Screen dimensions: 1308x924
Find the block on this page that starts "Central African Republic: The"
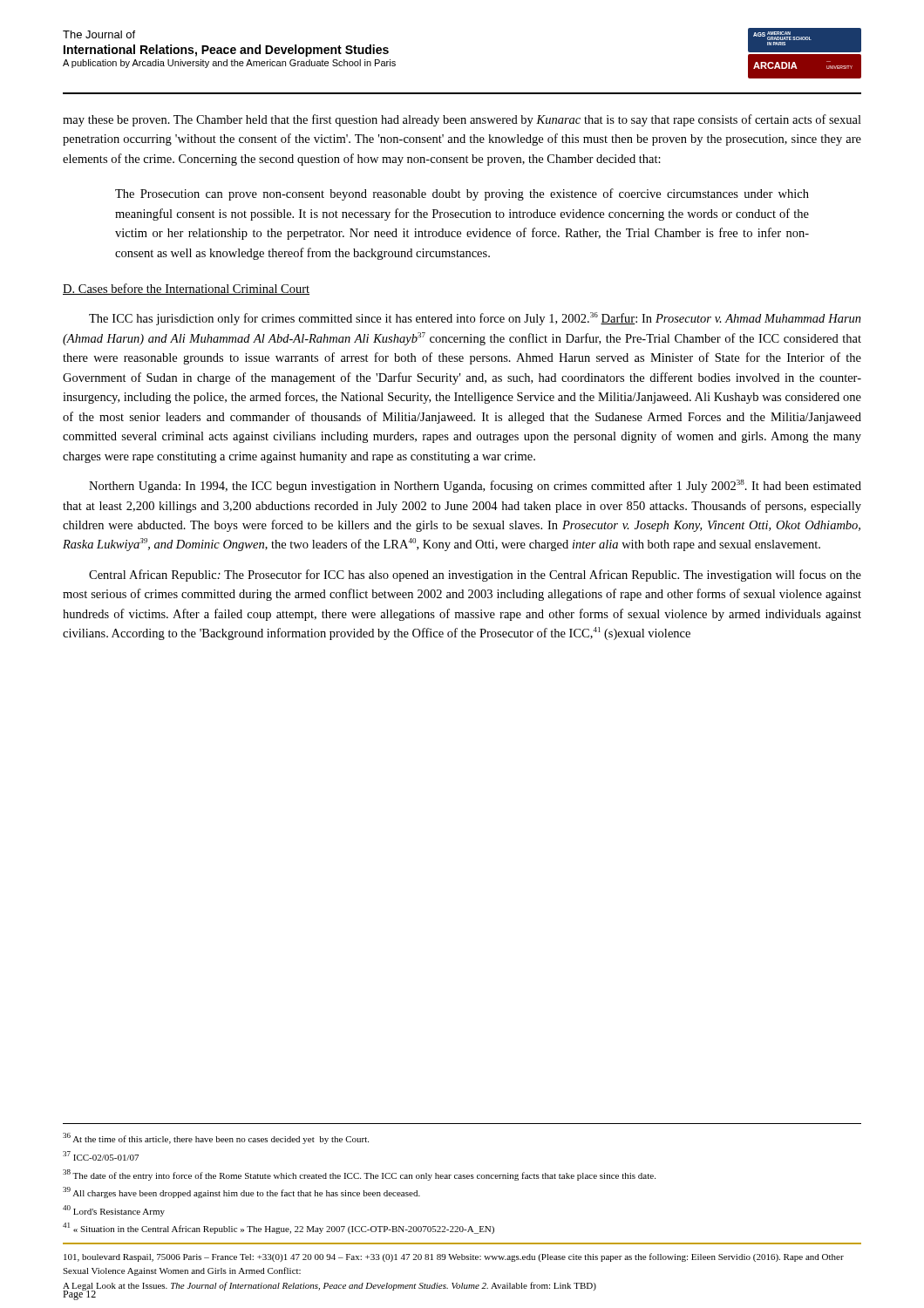[x=462, y=604]
